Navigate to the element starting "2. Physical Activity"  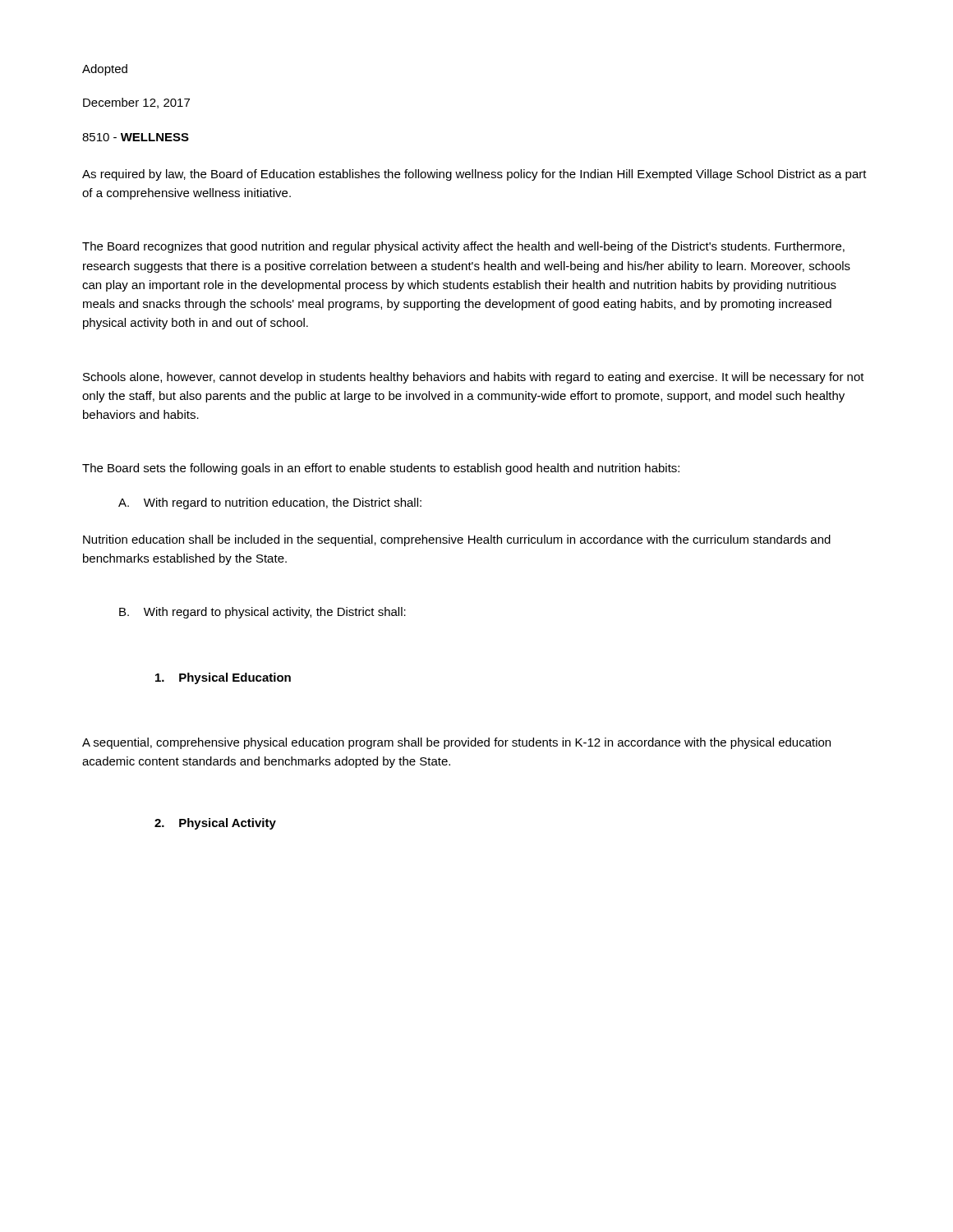coord(215,824)
